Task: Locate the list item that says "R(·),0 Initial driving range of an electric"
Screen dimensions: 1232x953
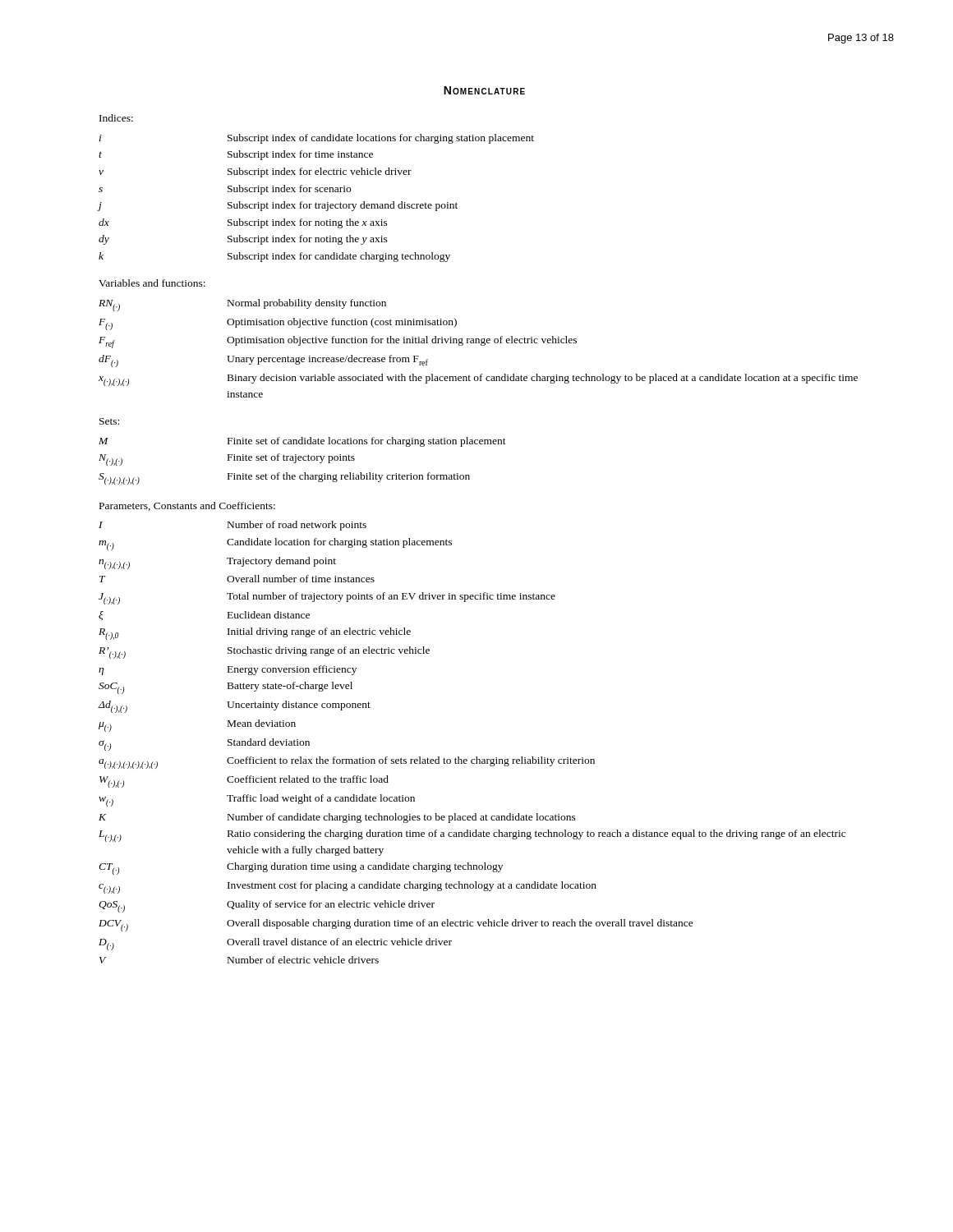Action: pyautogui.click(x=255, y=634)
